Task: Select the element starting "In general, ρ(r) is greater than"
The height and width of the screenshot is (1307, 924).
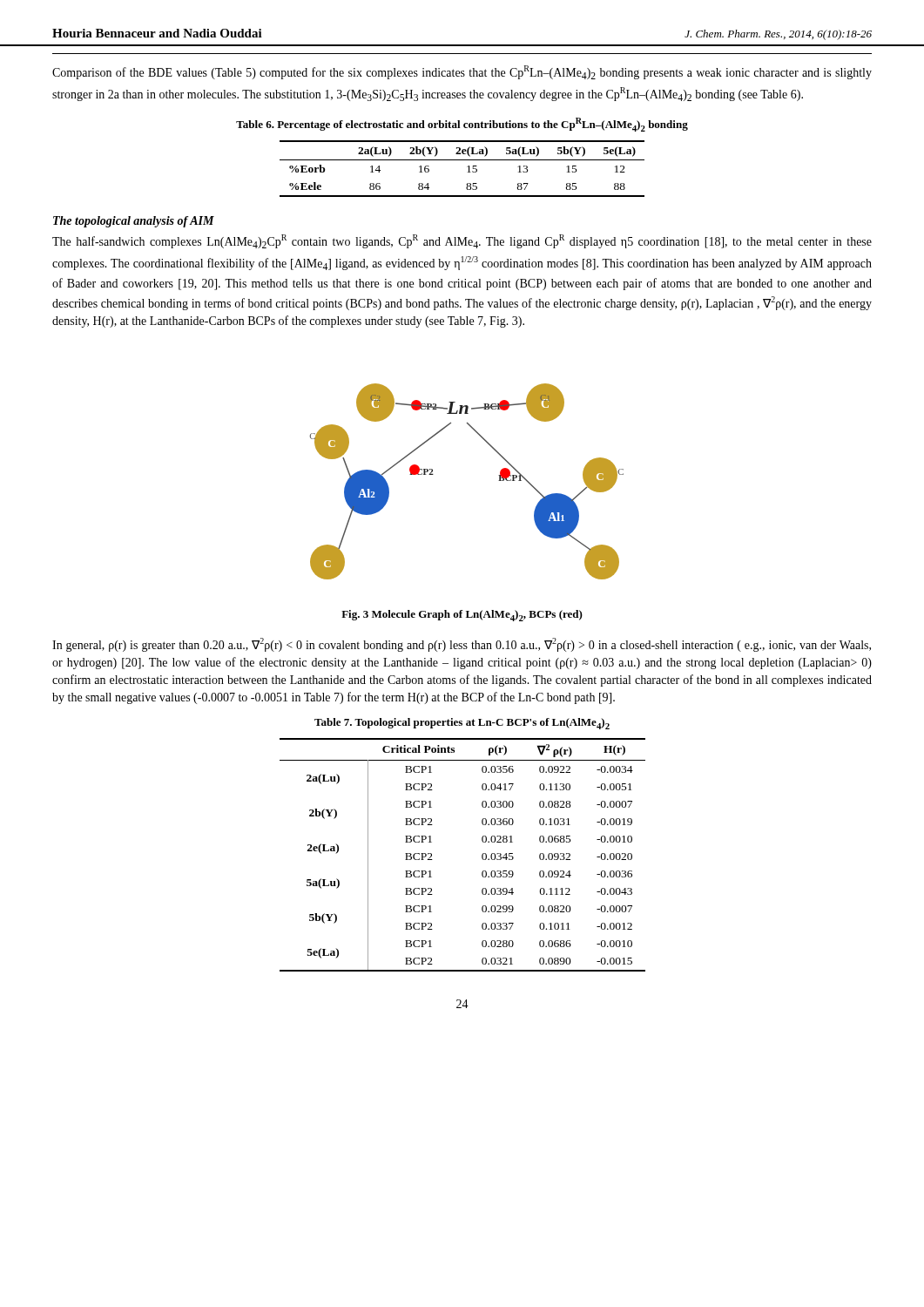Action: tap(462, 671)
